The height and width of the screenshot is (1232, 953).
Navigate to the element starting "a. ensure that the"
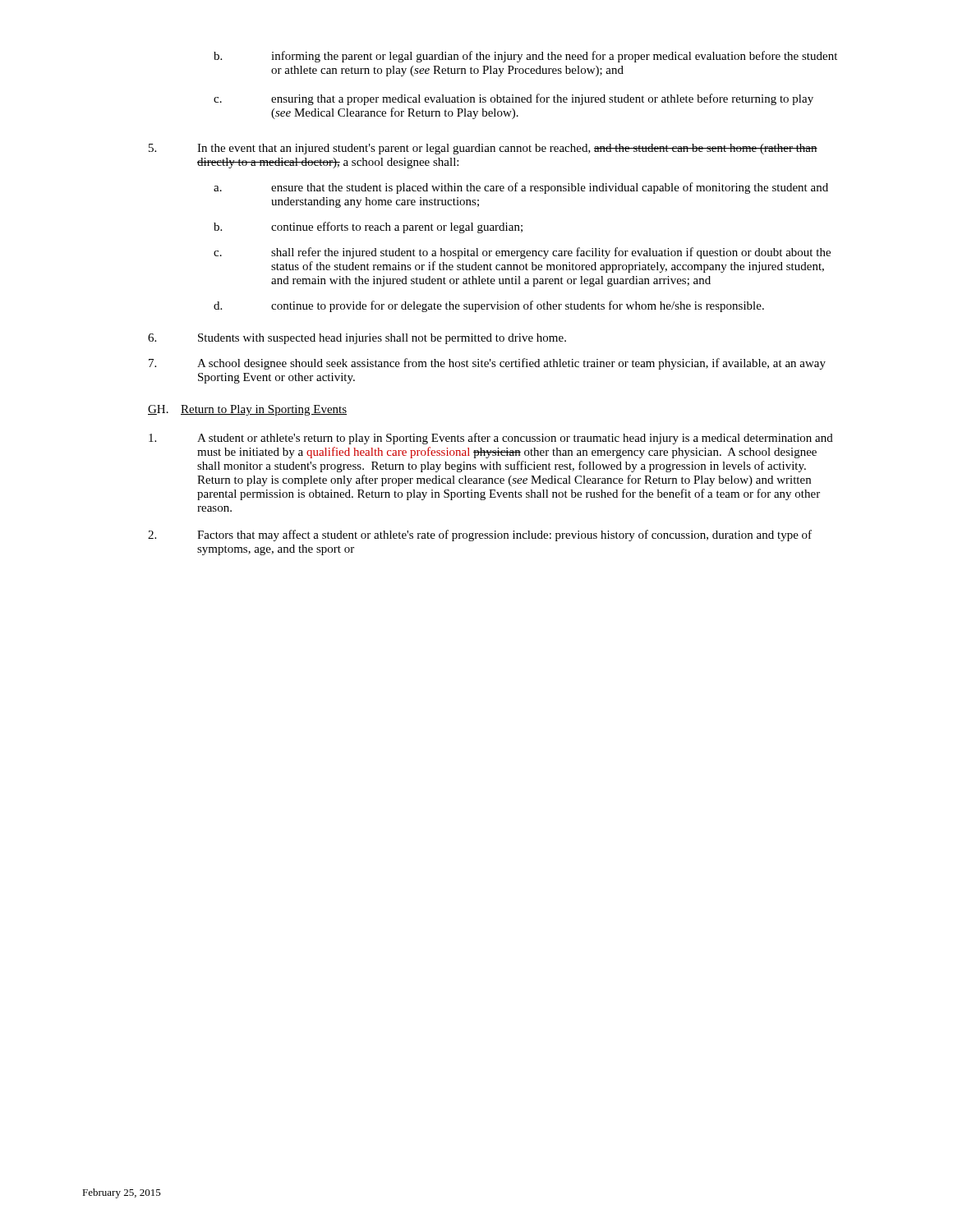tap(526, 195)
